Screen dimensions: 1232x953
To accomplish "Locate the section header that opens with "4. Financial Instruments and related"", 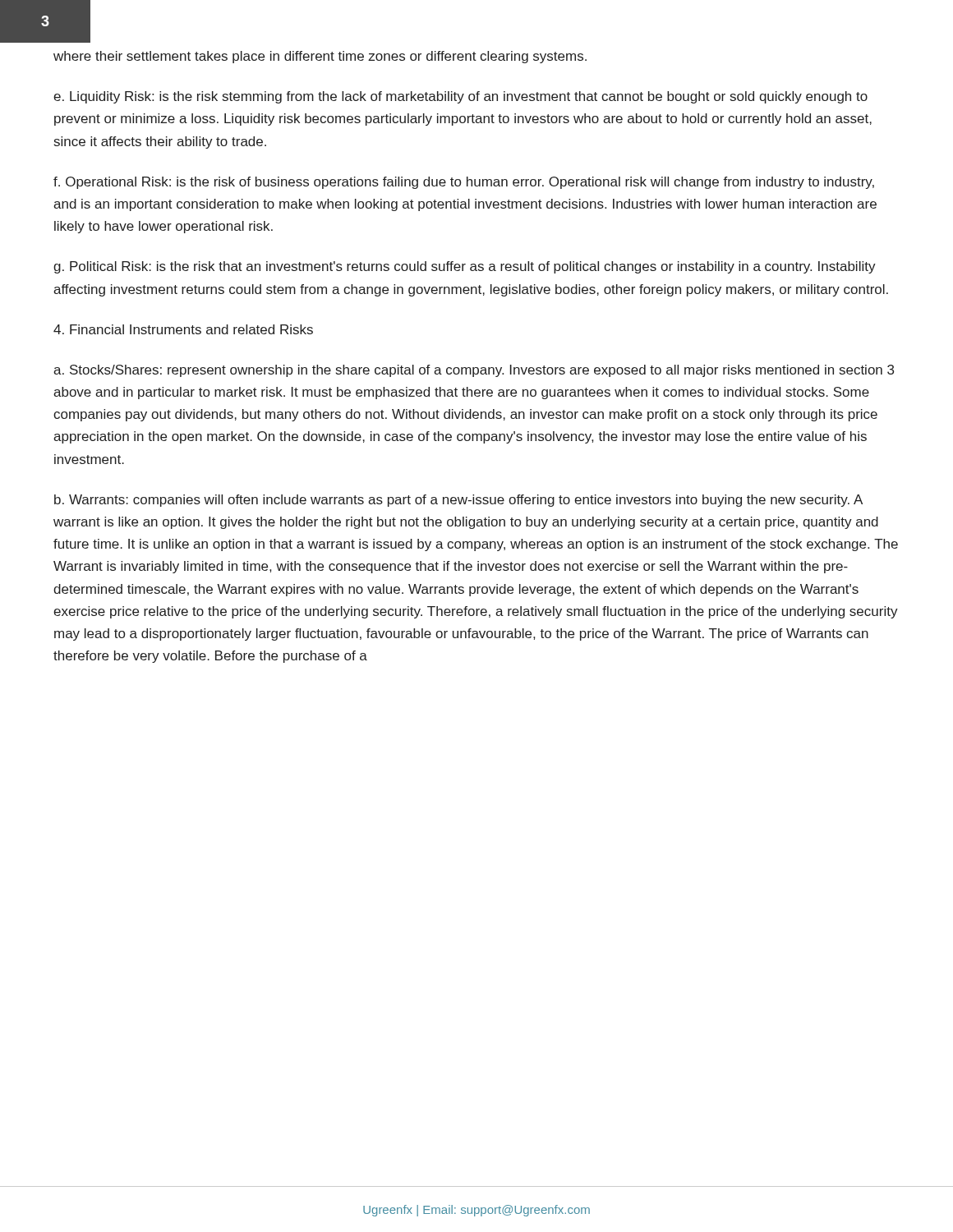I will (183, 329).
